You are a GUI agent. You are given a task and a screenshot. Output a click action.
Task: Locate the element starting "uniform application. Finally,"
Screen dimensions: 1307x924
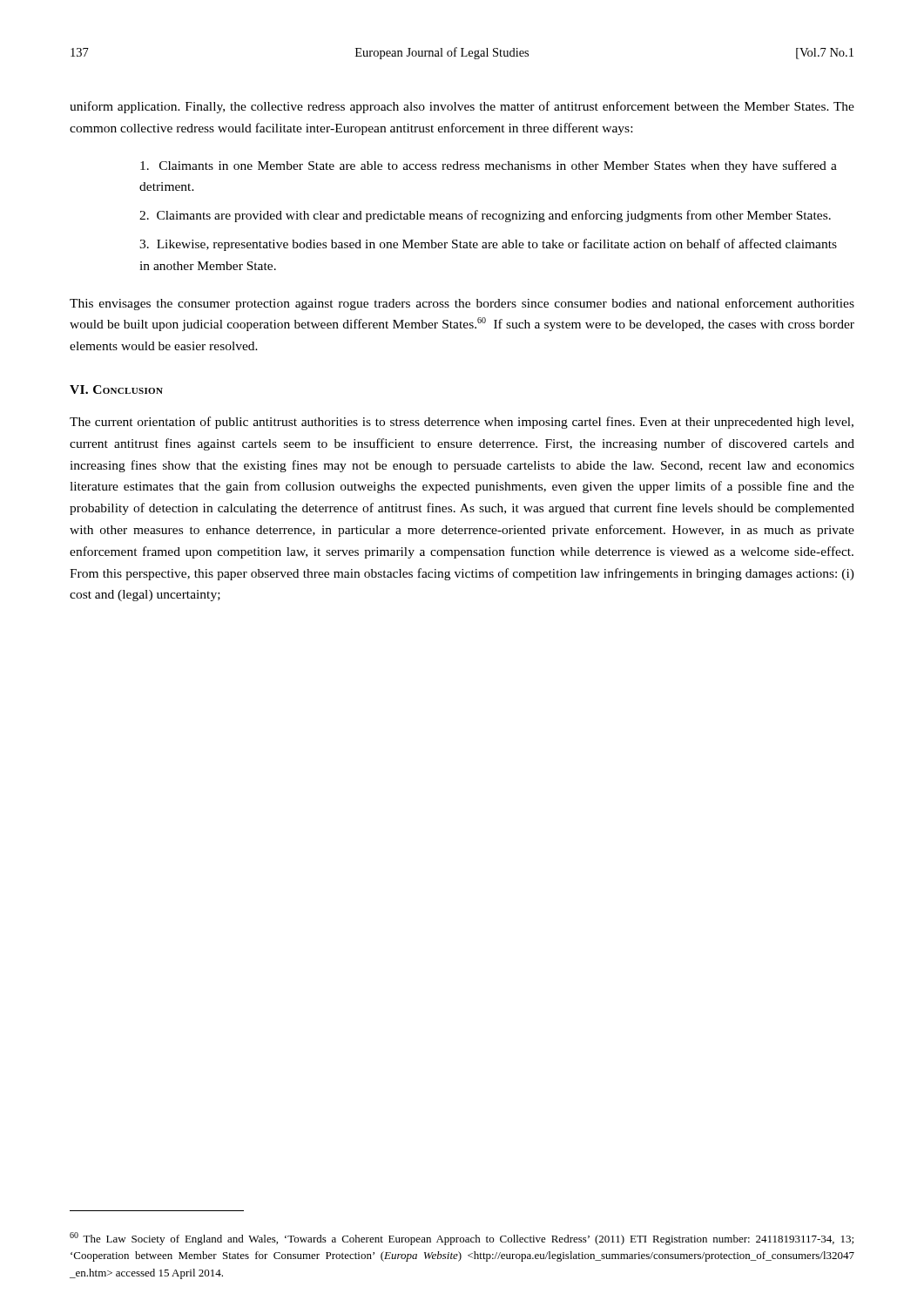pyautogui.click(x=462, y=117)
